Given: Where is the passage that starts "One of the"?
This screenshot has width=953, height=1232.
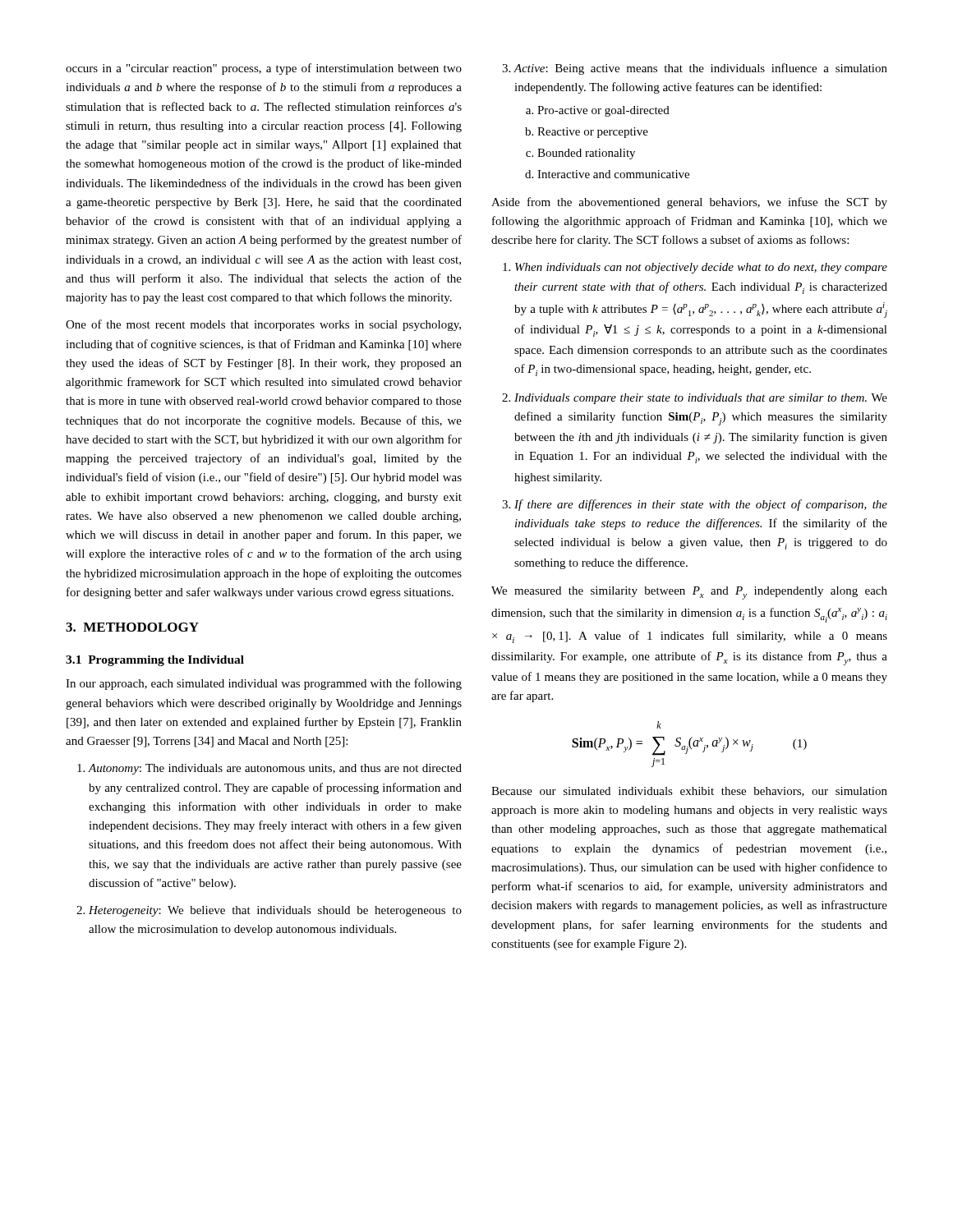Looking at the screenshot, I should pos(264,459).
